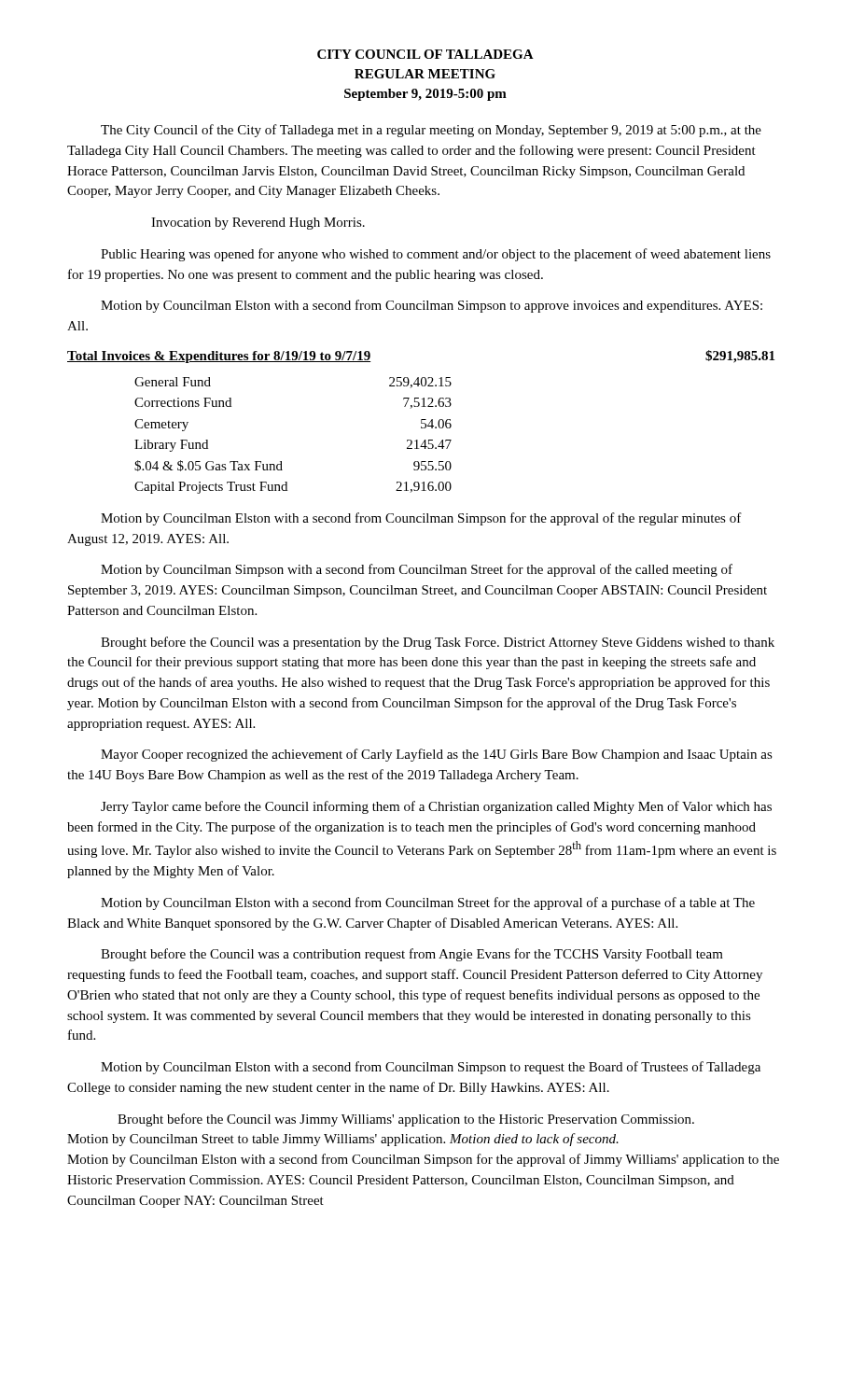Click on the text starting "Motion by Councilman Simpson with a second from"

coord(425,591)
